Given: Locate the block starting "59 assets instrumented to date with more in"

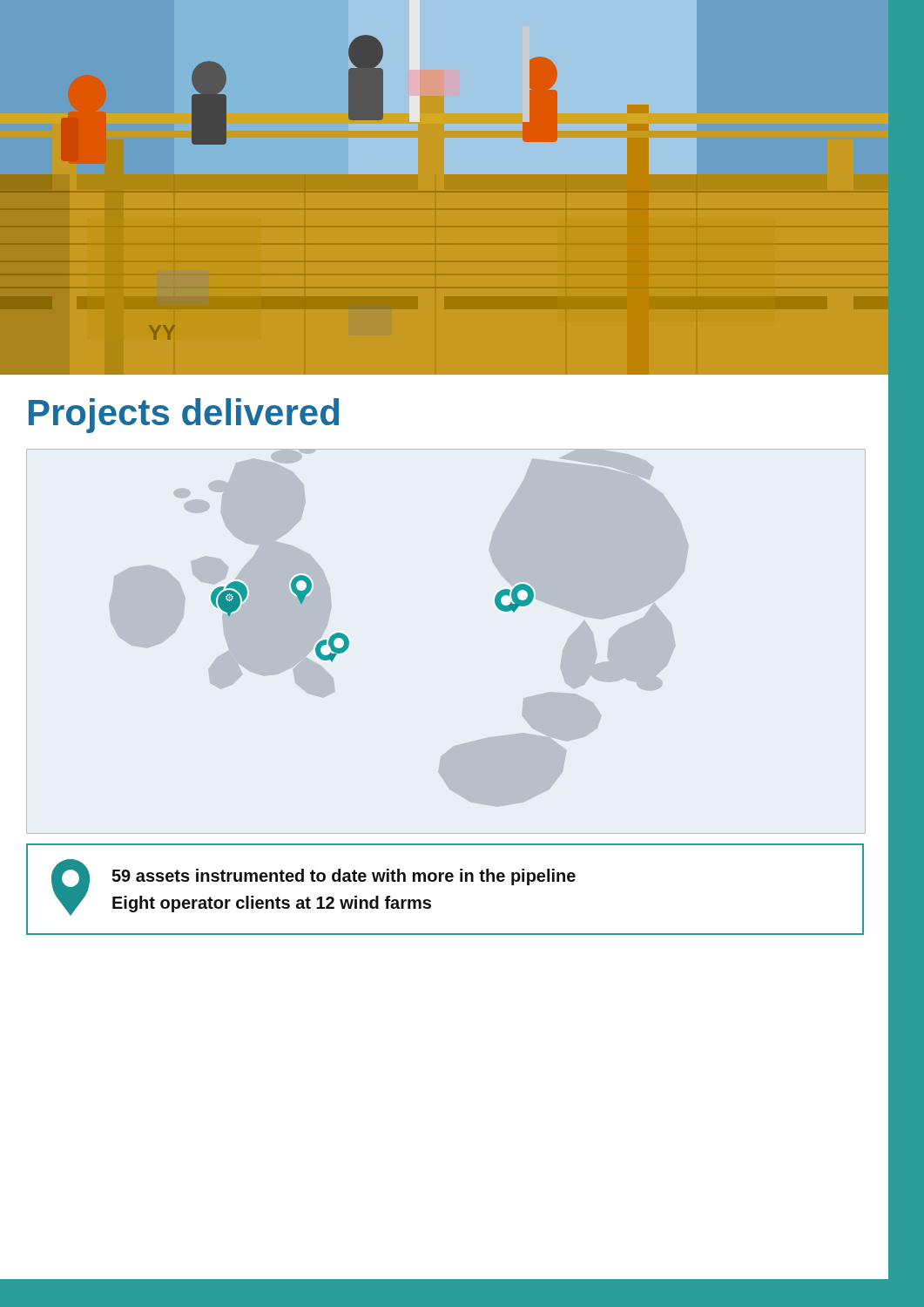Looking at the screenshot, I should 312,889.
